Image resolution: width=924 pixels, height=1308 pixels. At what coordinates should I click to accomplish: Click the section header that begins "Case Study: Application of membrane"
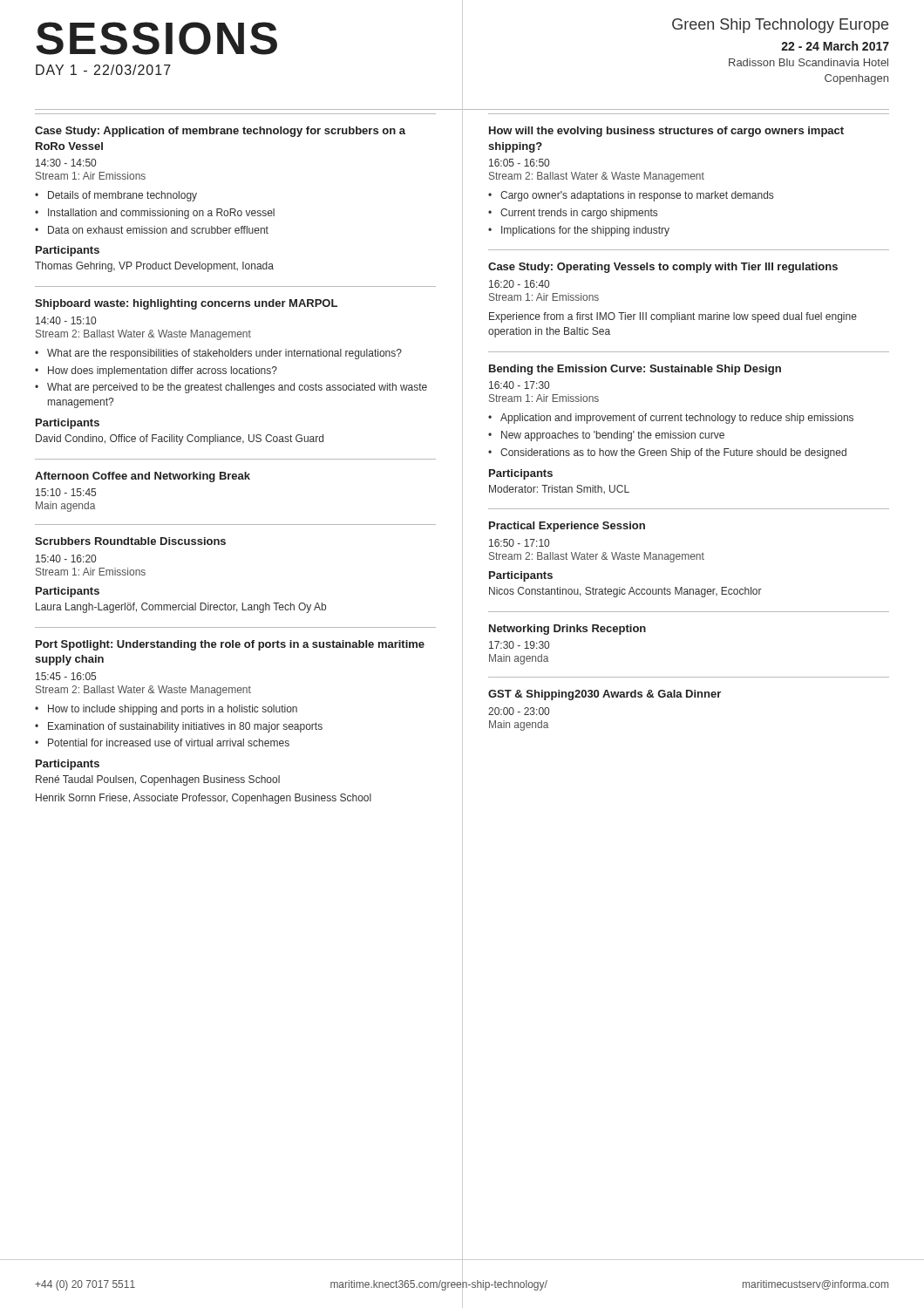[235, 198]
